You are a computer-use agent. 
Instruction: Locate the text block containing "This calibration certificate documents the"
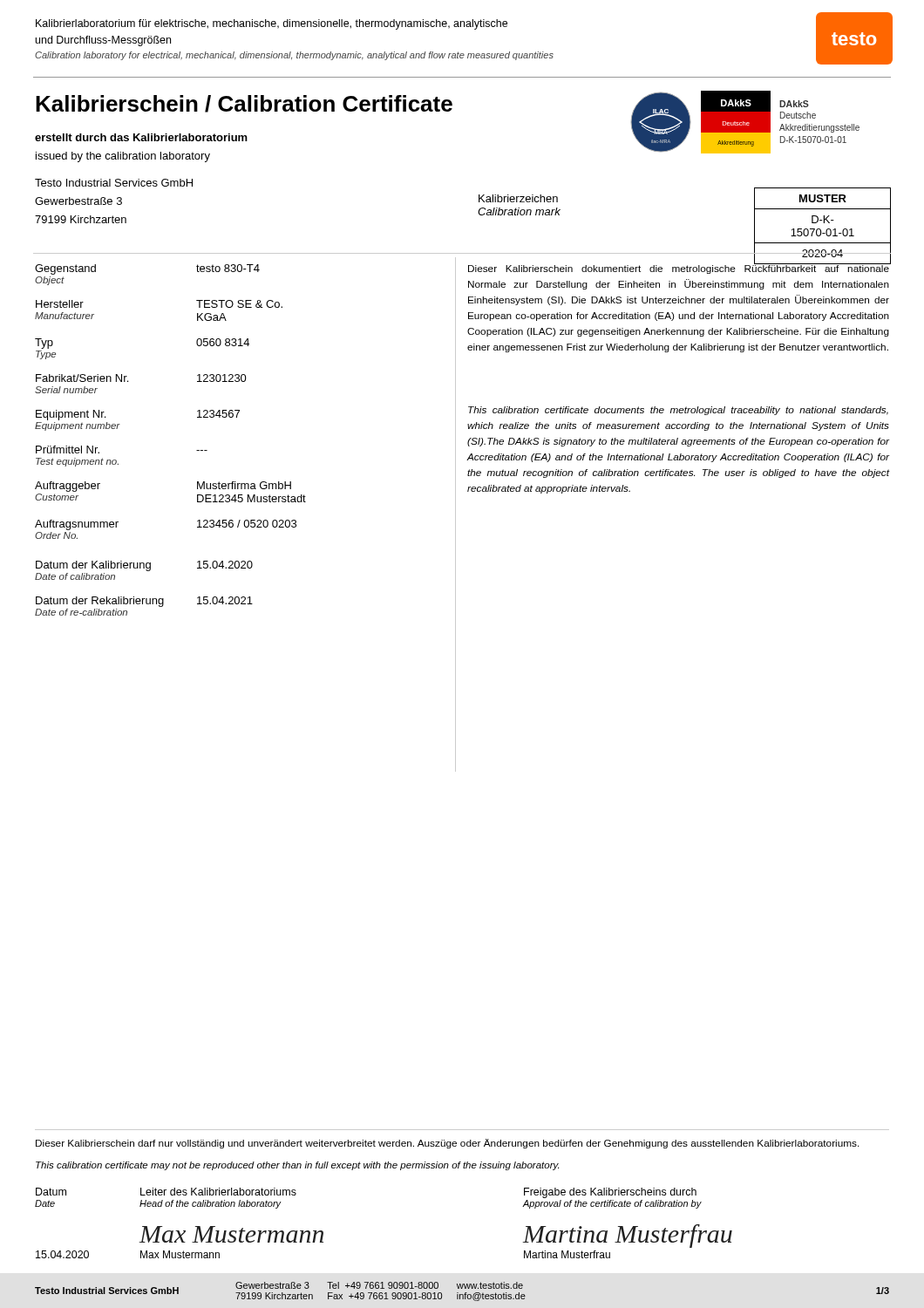[x=678, y=449]
